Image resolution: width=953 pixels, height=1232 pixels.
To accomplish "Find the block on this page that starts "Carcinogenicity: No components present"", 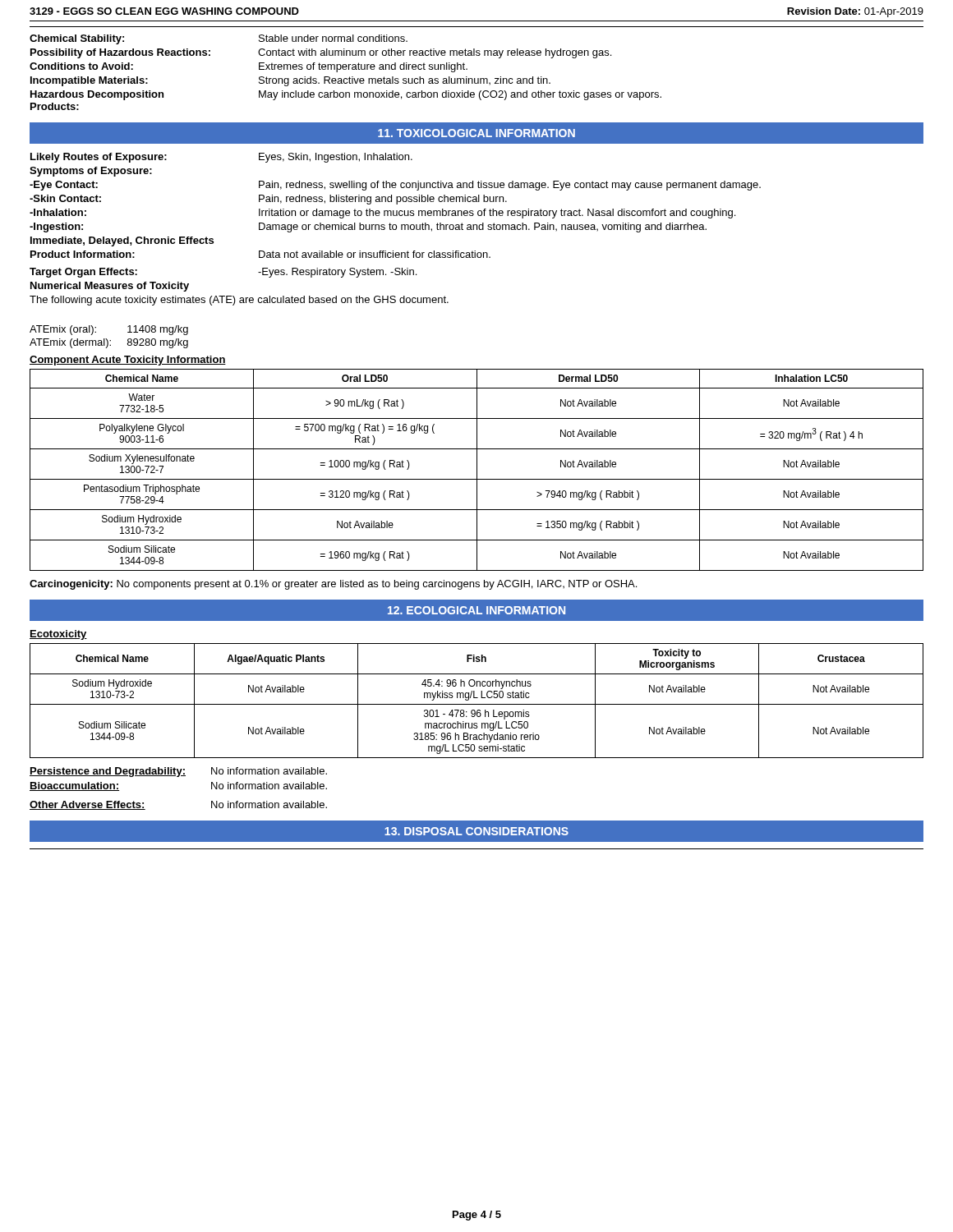I will coord(334,584).
